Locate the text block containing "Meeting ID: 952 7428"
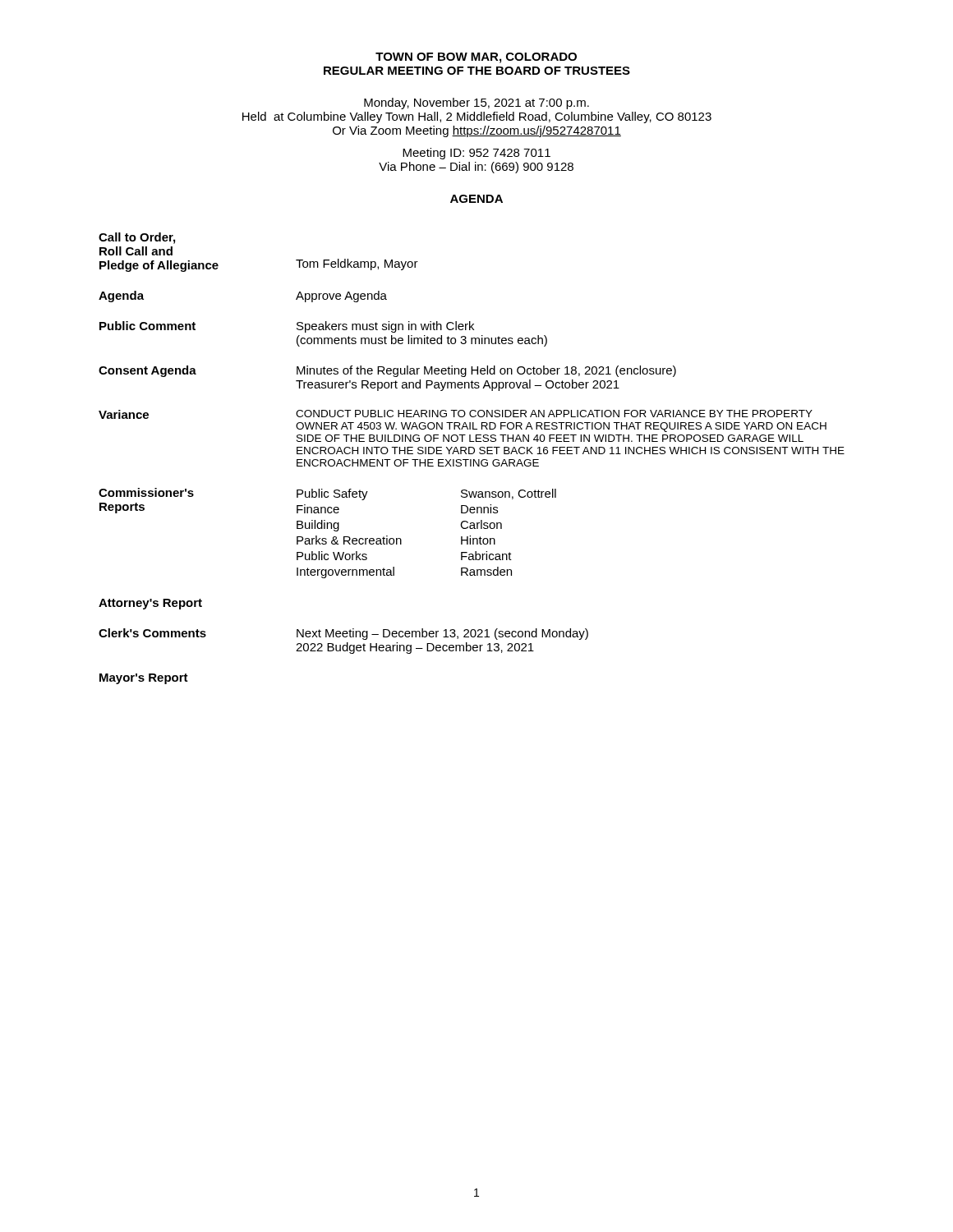This screenshot has height=1232, width=953. click(x=476, y=159)
